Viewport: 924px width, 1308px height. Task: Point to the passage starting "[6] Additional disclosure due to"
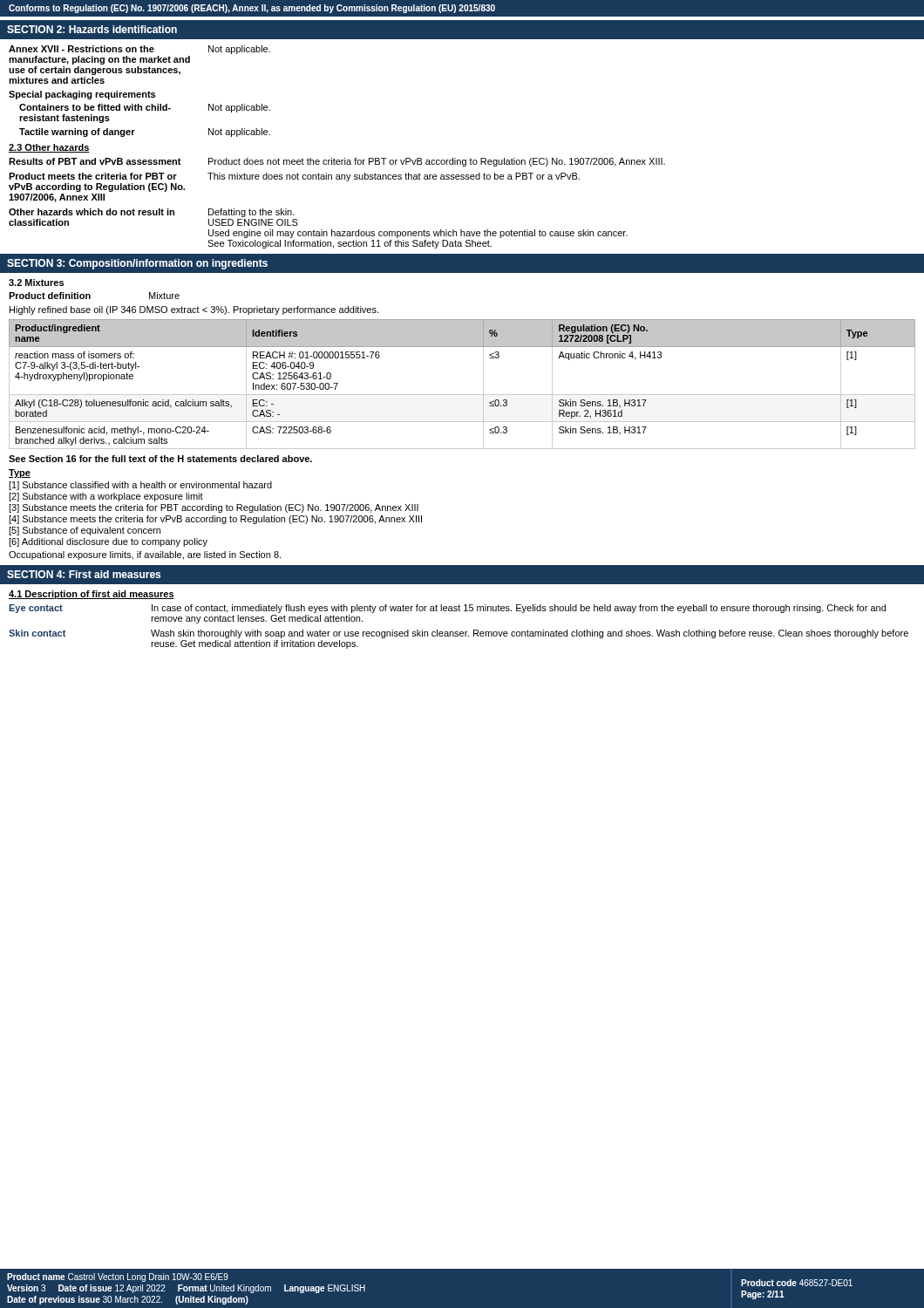(108, 542)
